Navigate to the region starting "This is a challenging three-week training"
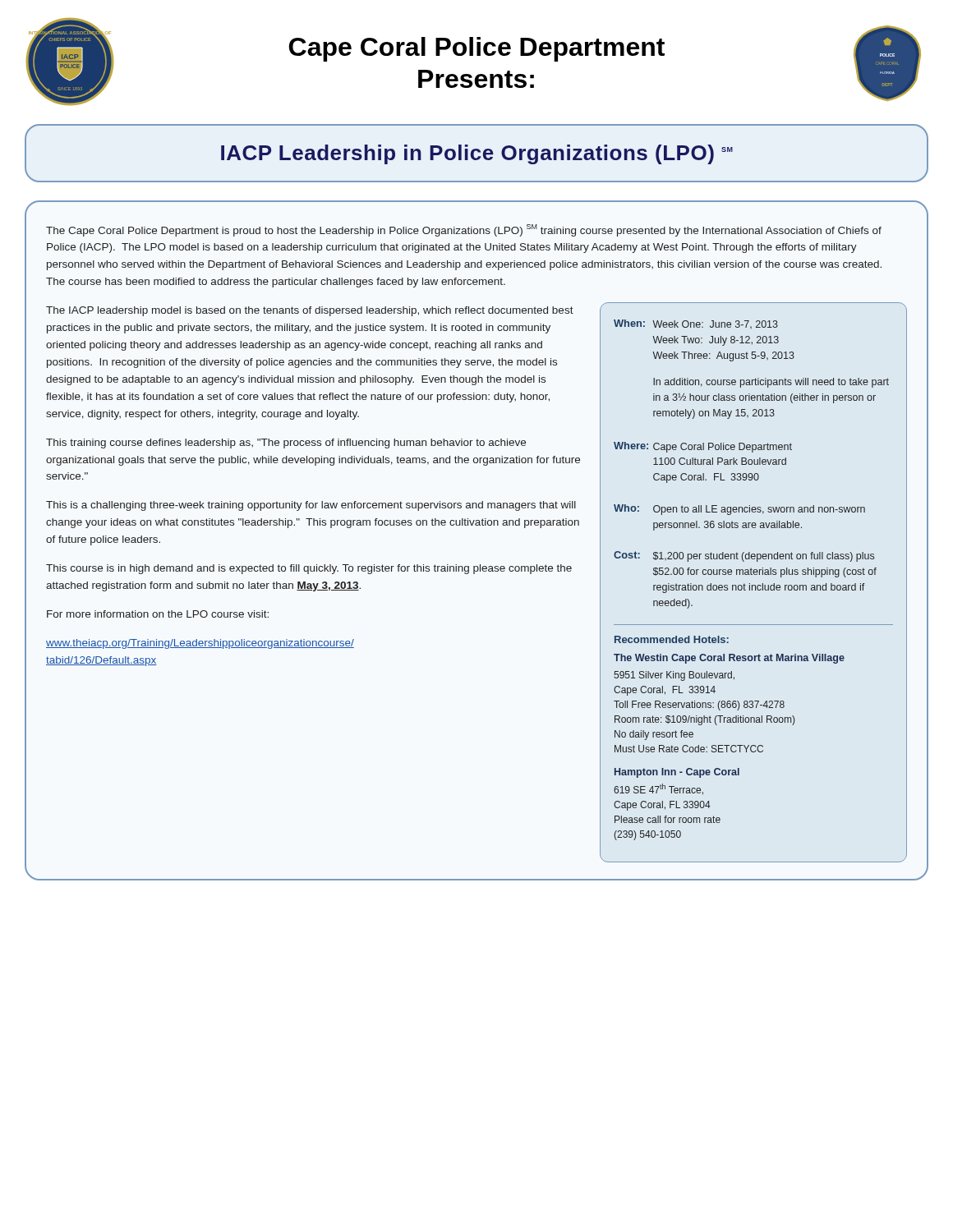 313,522
